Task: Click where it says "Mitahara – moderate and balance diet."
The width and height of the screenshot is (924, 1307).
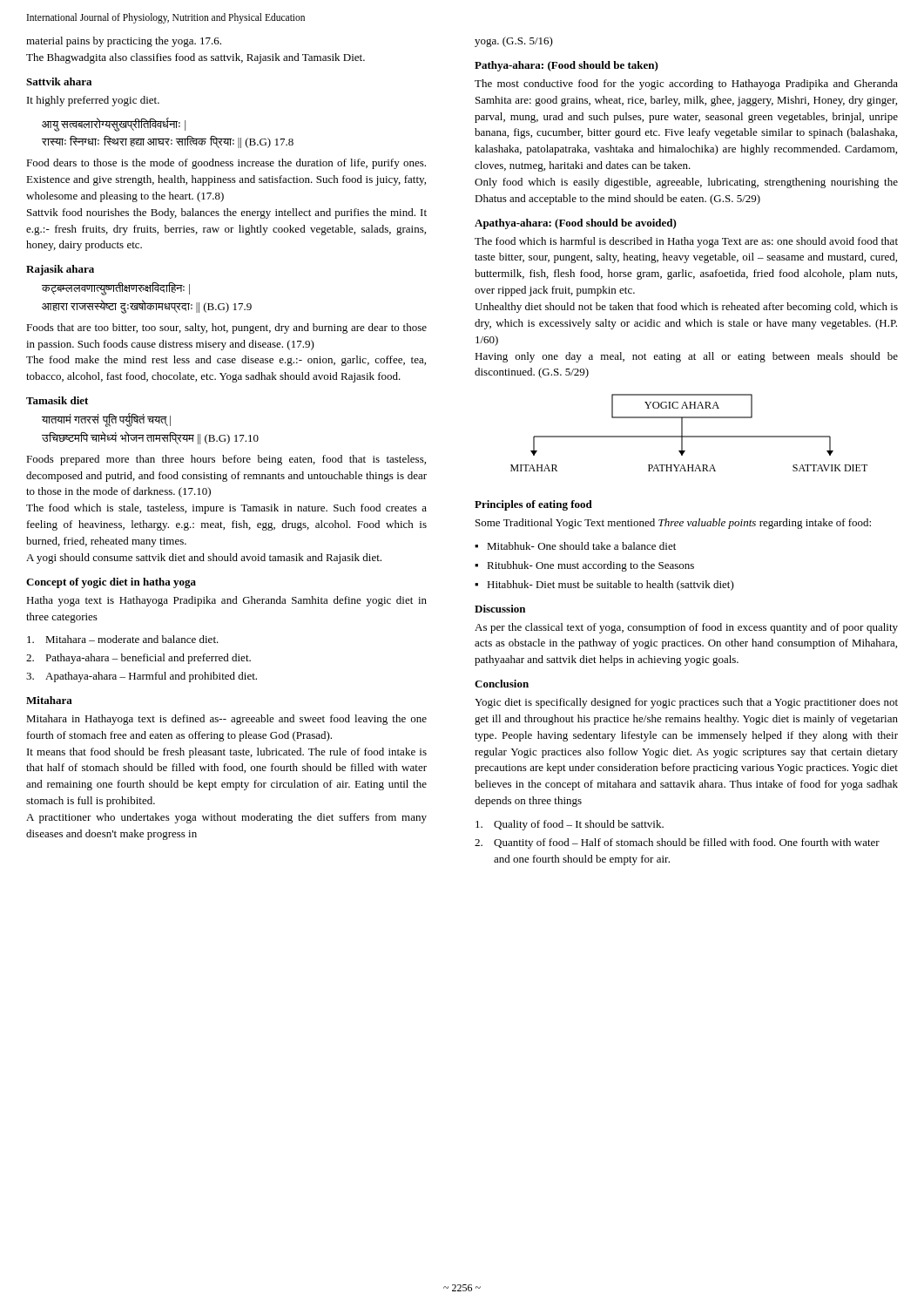Action: point(122,640)
